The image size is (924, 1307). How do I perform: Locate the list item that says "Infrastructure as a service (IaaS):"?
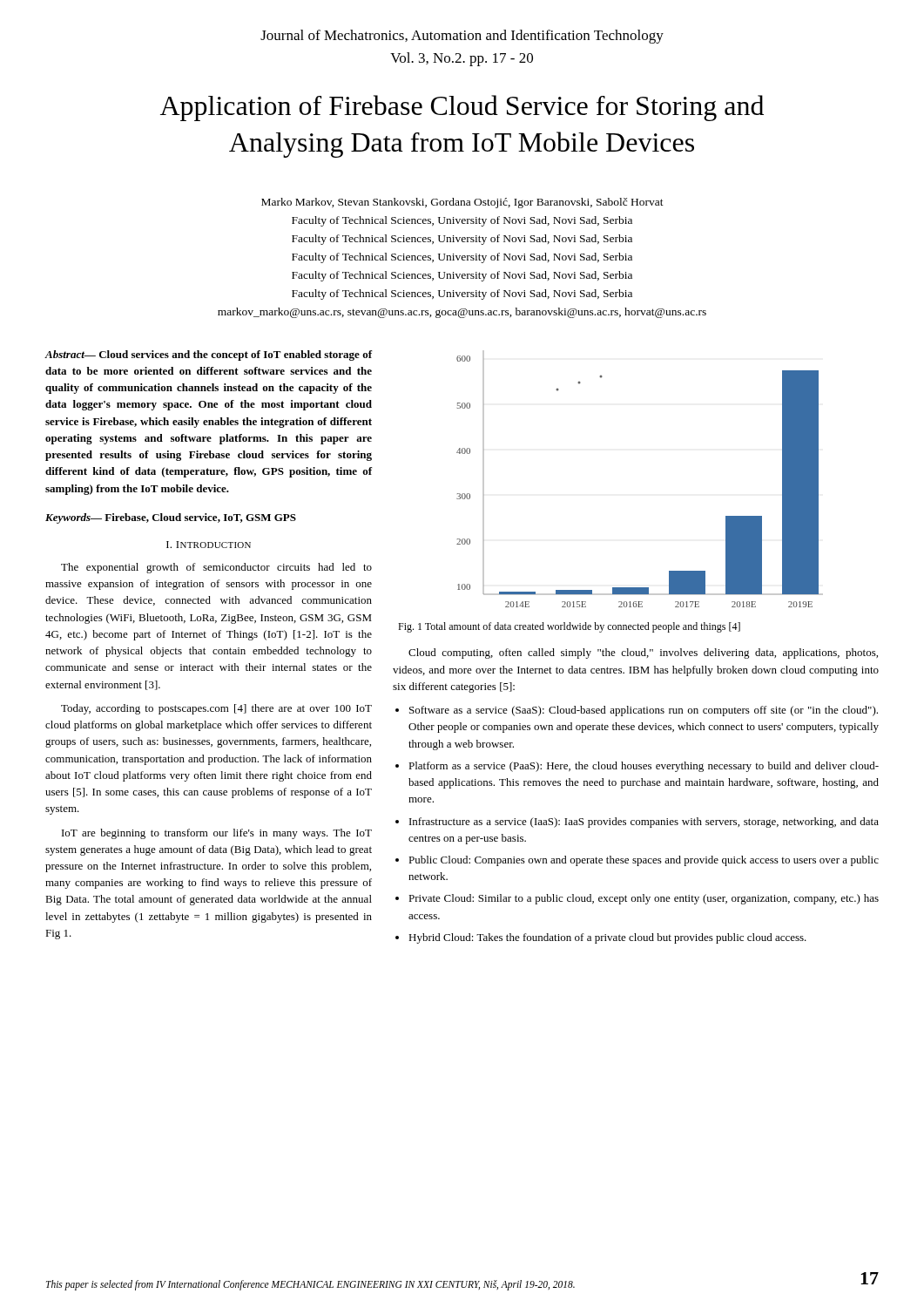coord(636,829)
